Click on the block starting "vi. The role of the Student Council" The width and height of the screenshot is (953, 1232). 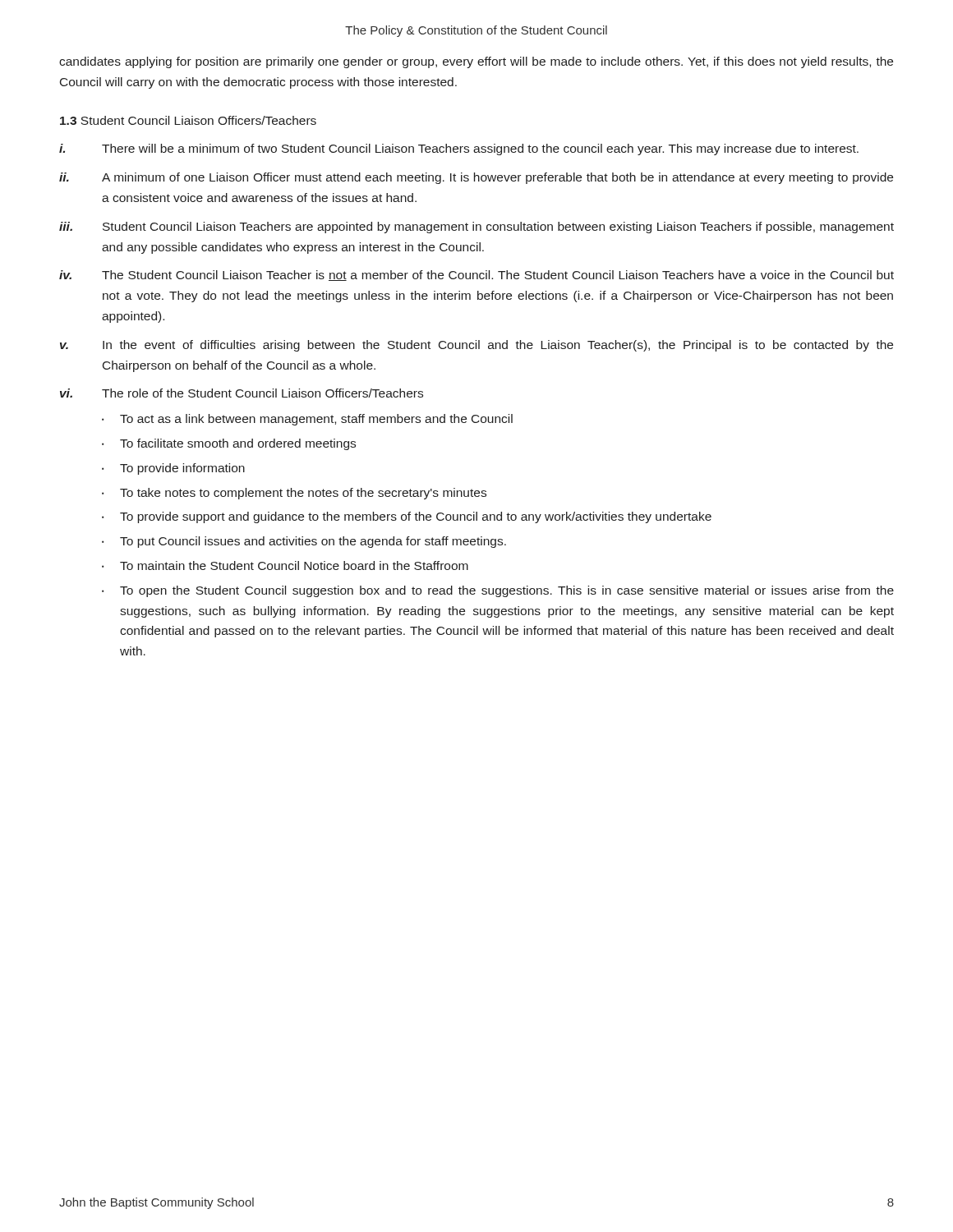[x=476, y=525]
